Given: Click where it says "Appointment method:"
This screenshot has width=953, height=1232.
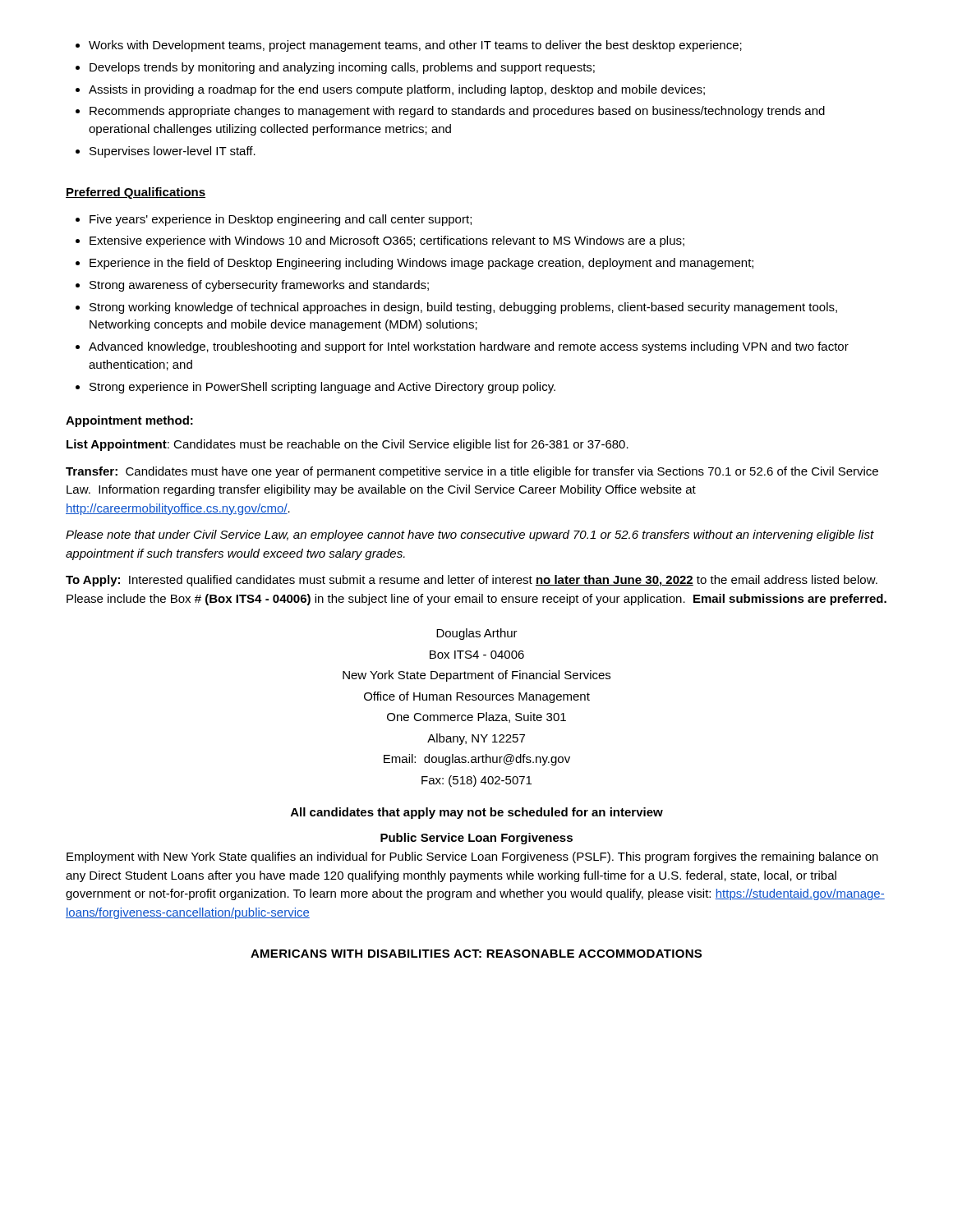Looking at the screenshot, I should click(130, 420).
